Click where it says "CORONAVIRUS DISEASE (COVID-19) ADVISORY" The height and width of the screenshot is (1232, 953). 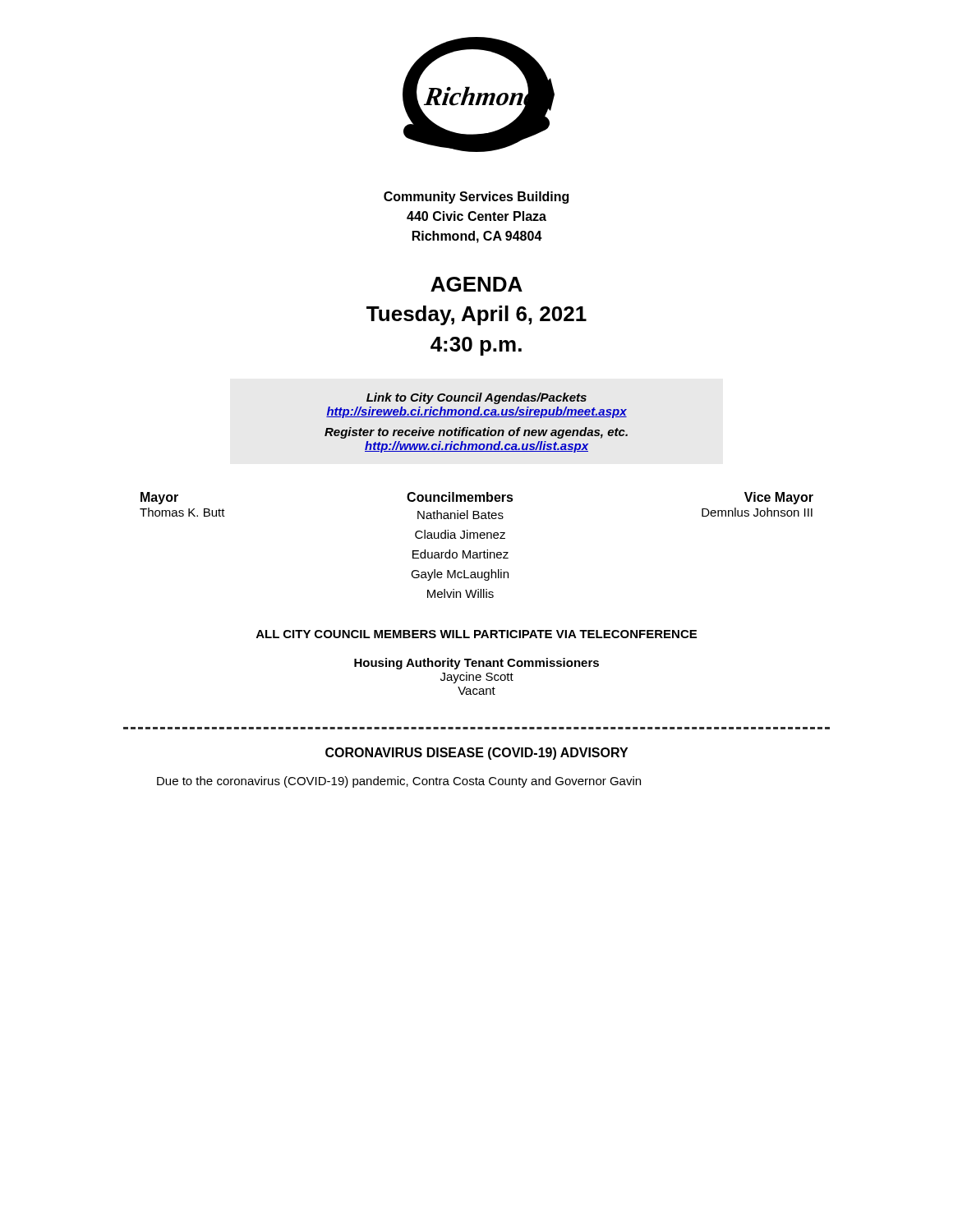(476, 753)
